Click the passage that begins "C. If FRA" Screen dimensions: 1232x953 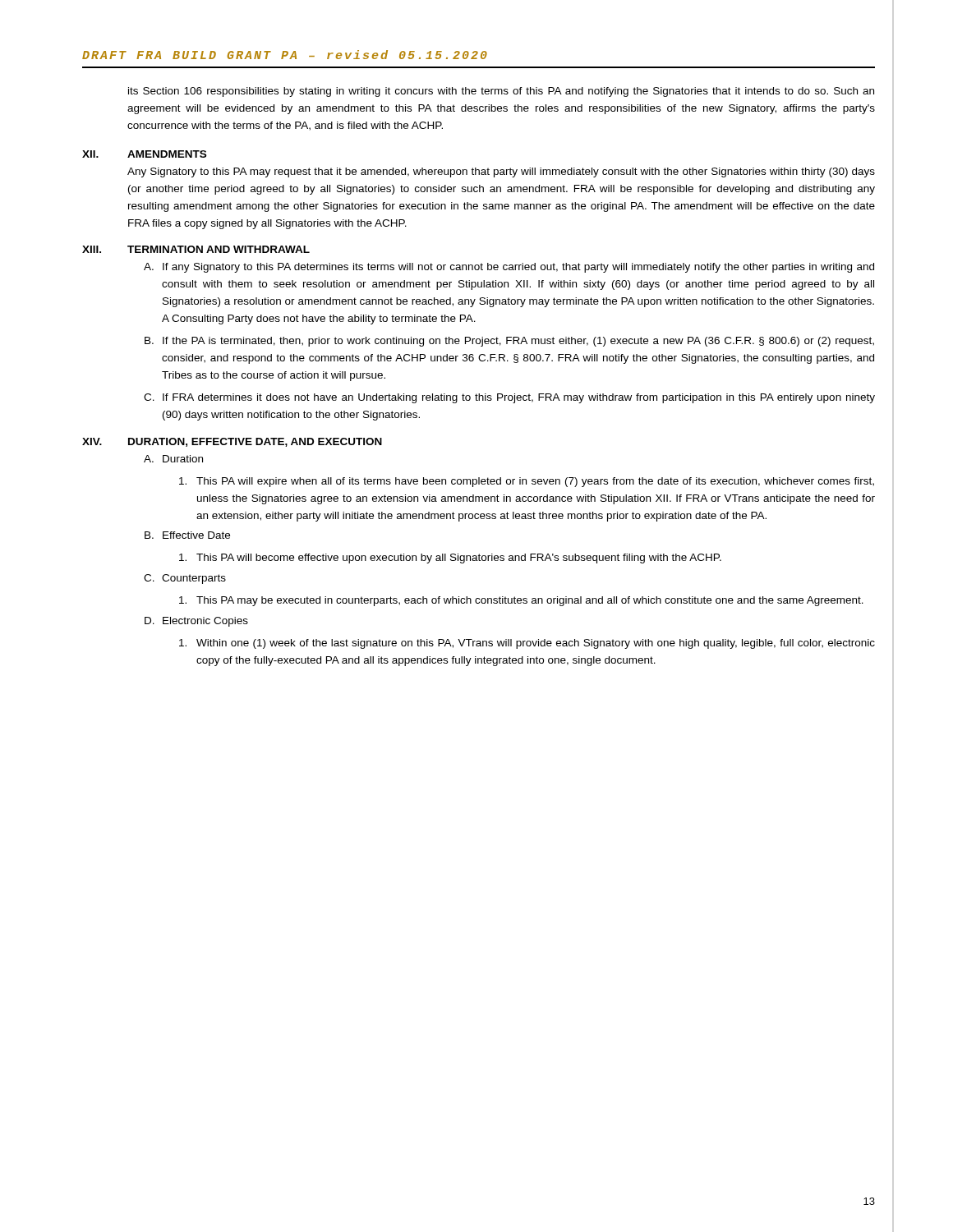tap(509, 406)
